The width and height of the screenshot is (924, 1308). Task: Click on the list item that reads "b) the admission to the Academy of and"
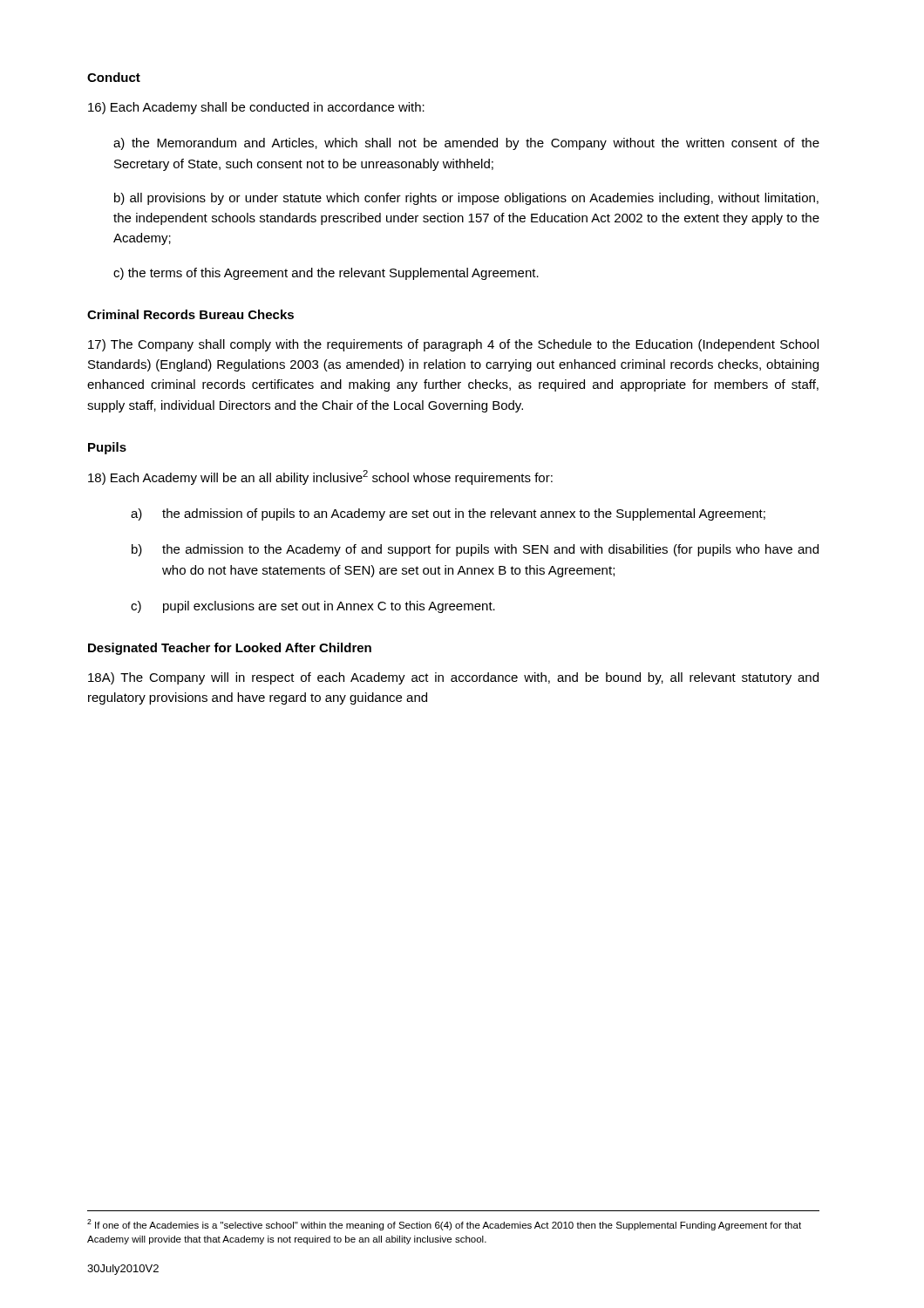pyautogui.click(x=475, y=559)
